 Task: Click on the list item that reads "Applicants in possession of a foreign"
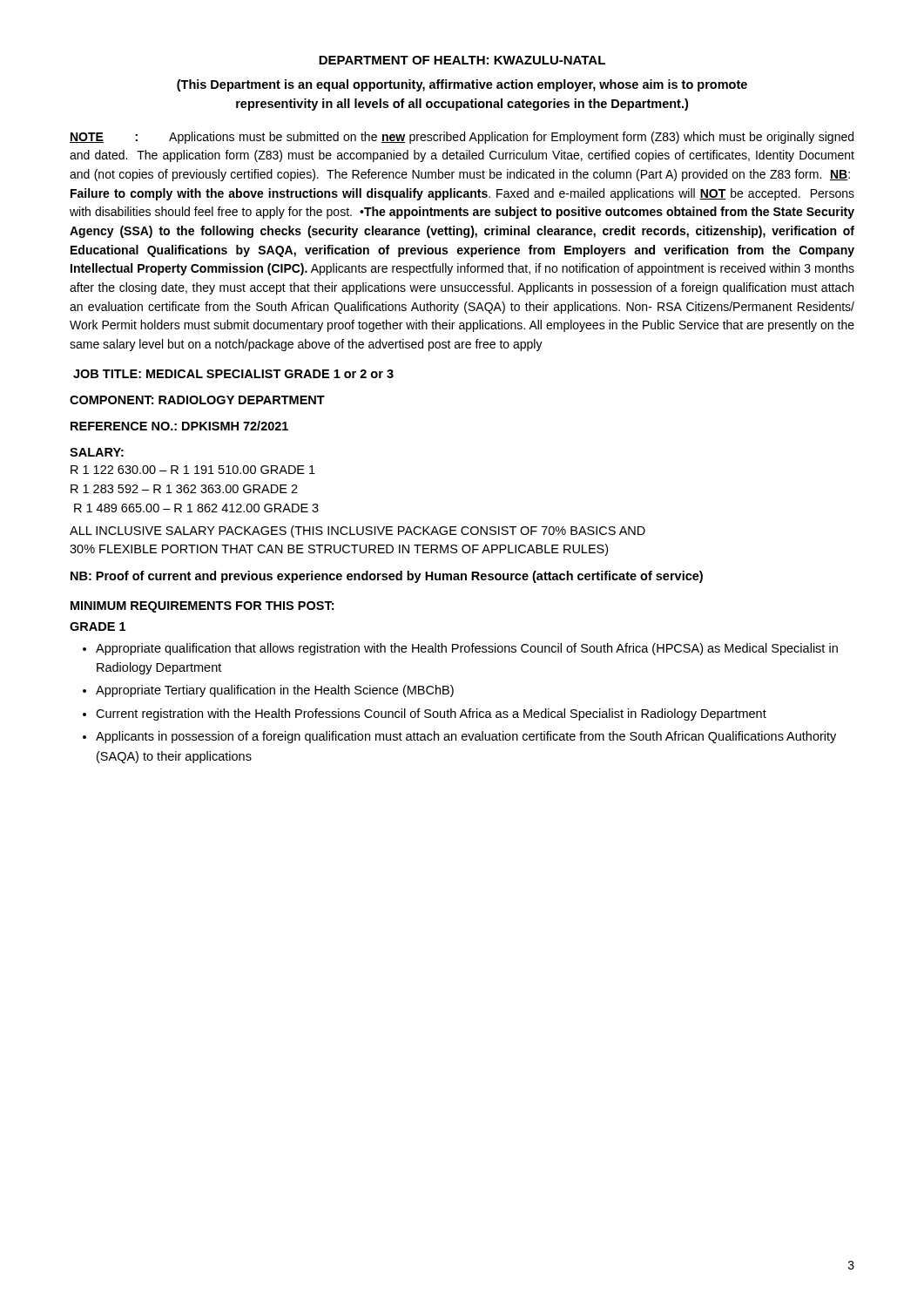(x=466, y=746)
